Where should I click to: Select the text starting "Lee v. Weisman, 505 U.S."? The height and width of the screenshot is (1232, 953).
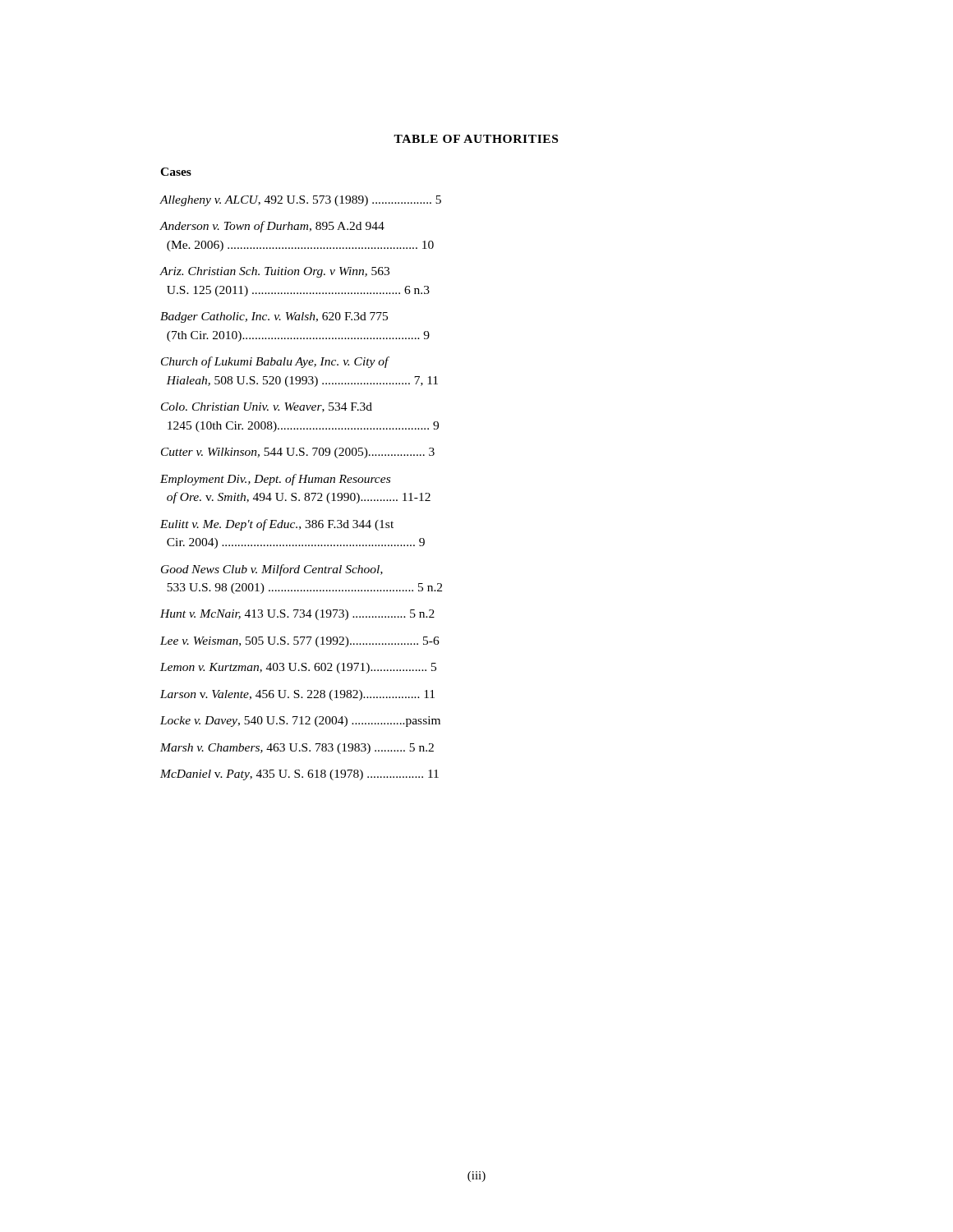300,640
